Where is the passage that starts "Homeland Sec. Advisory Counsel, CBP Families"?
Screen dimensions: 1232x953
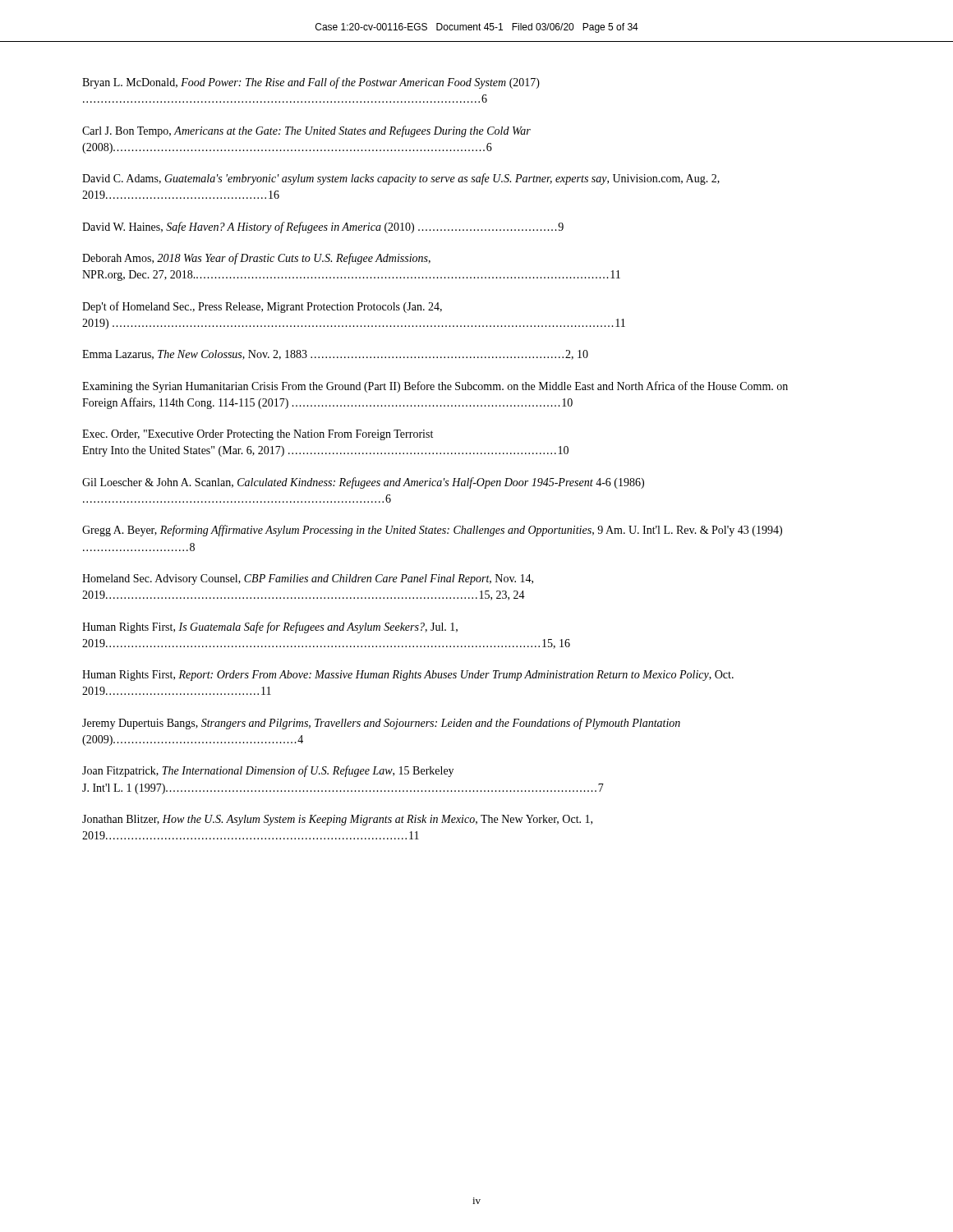pos(476,587)
